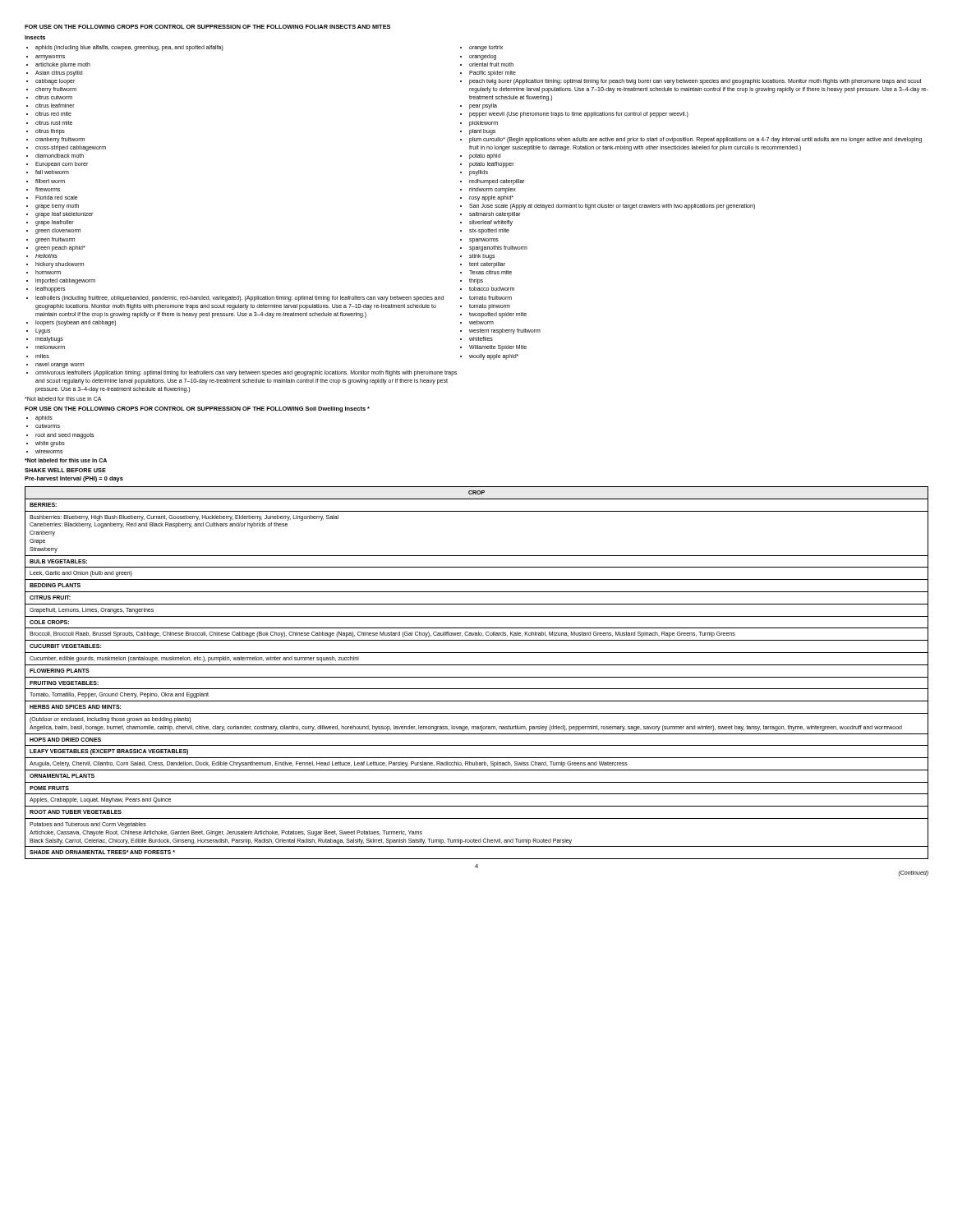Locate the list item with the text "six-spotted mite"
Screen dimensions: 1232x953
click(489, 231)
